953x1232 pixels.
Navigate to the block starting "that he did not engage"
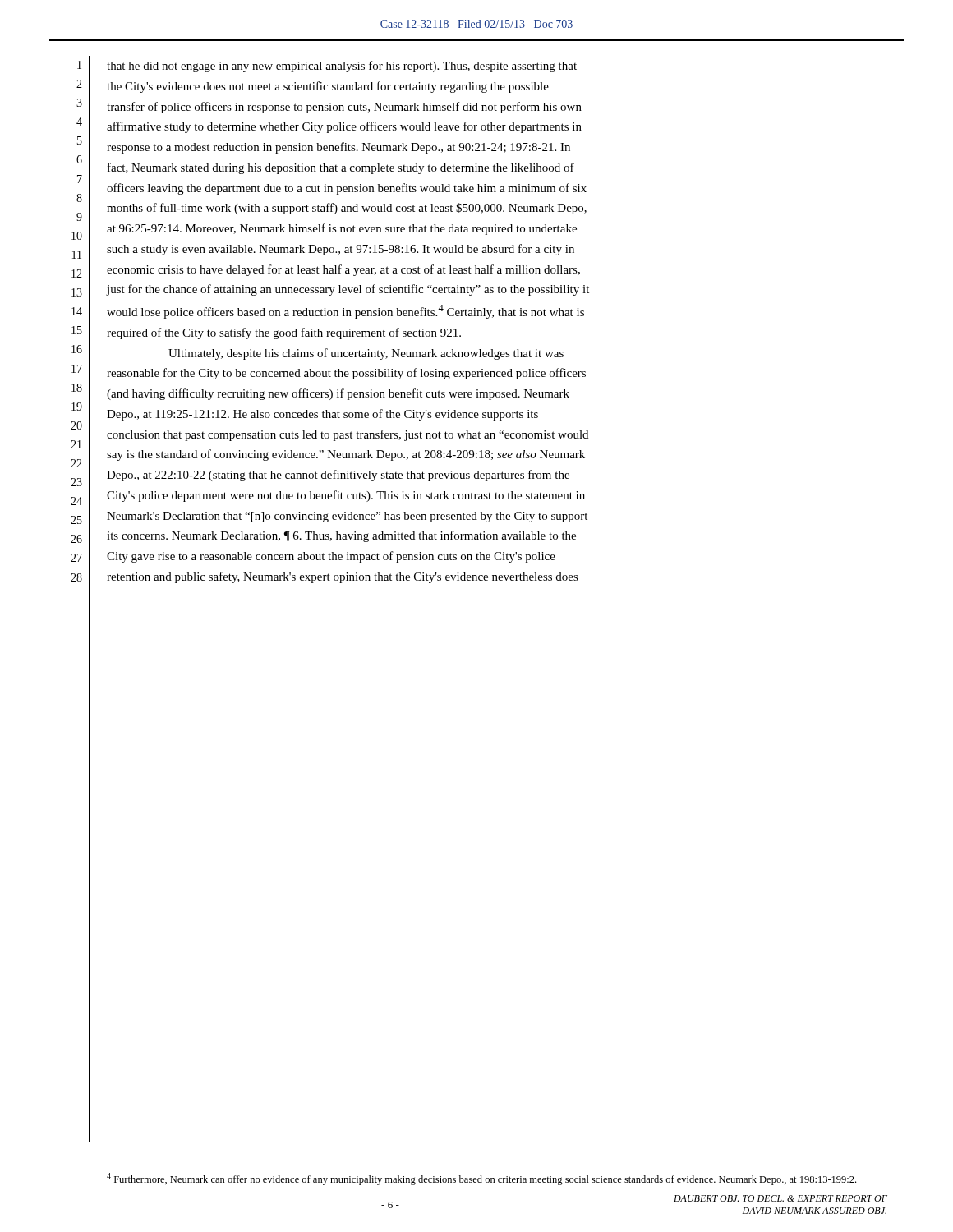coord(342,67)
